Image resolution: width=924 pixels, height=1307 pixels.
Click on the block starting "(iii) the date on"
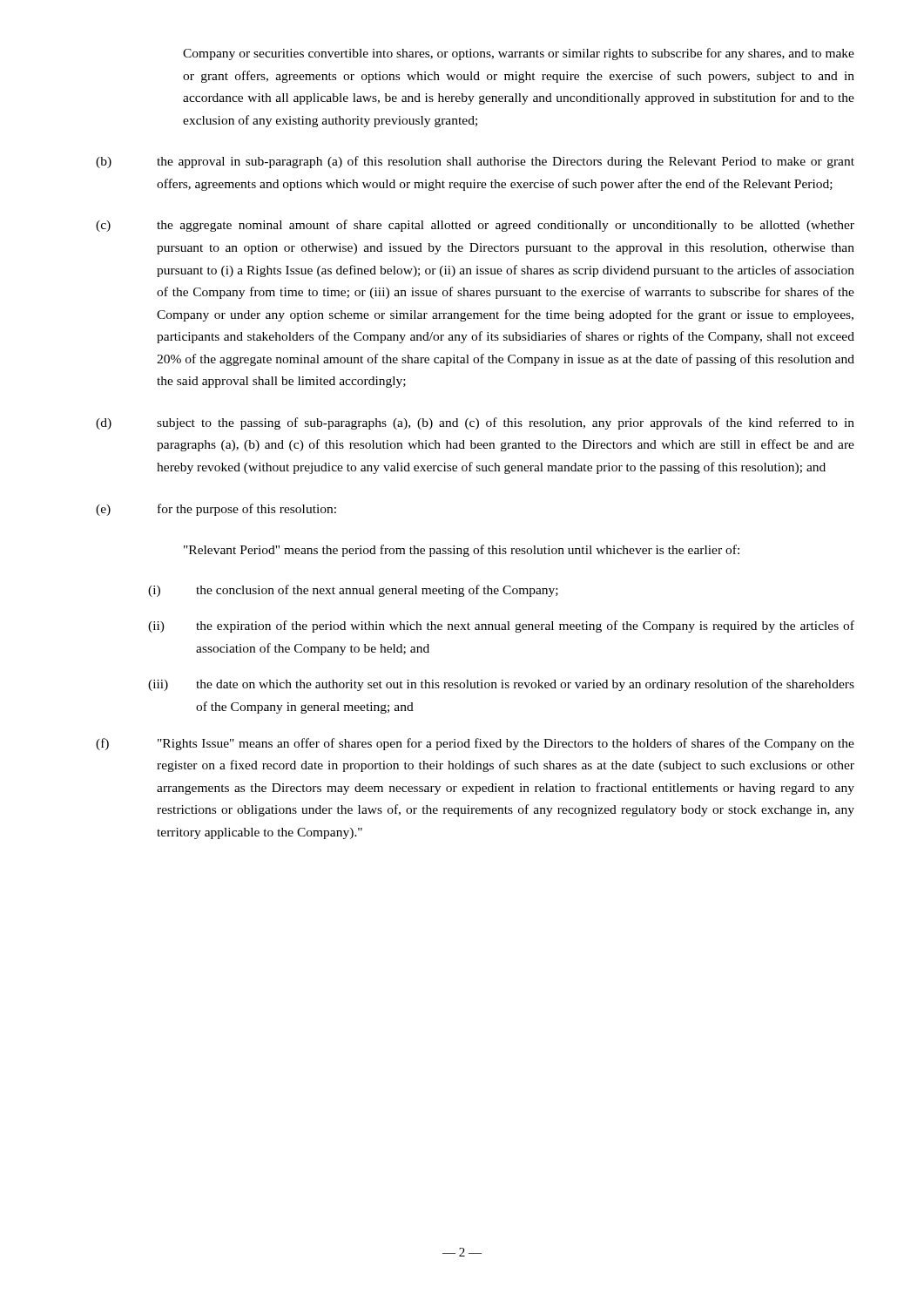pyautogui.click(x=501, y=695)
